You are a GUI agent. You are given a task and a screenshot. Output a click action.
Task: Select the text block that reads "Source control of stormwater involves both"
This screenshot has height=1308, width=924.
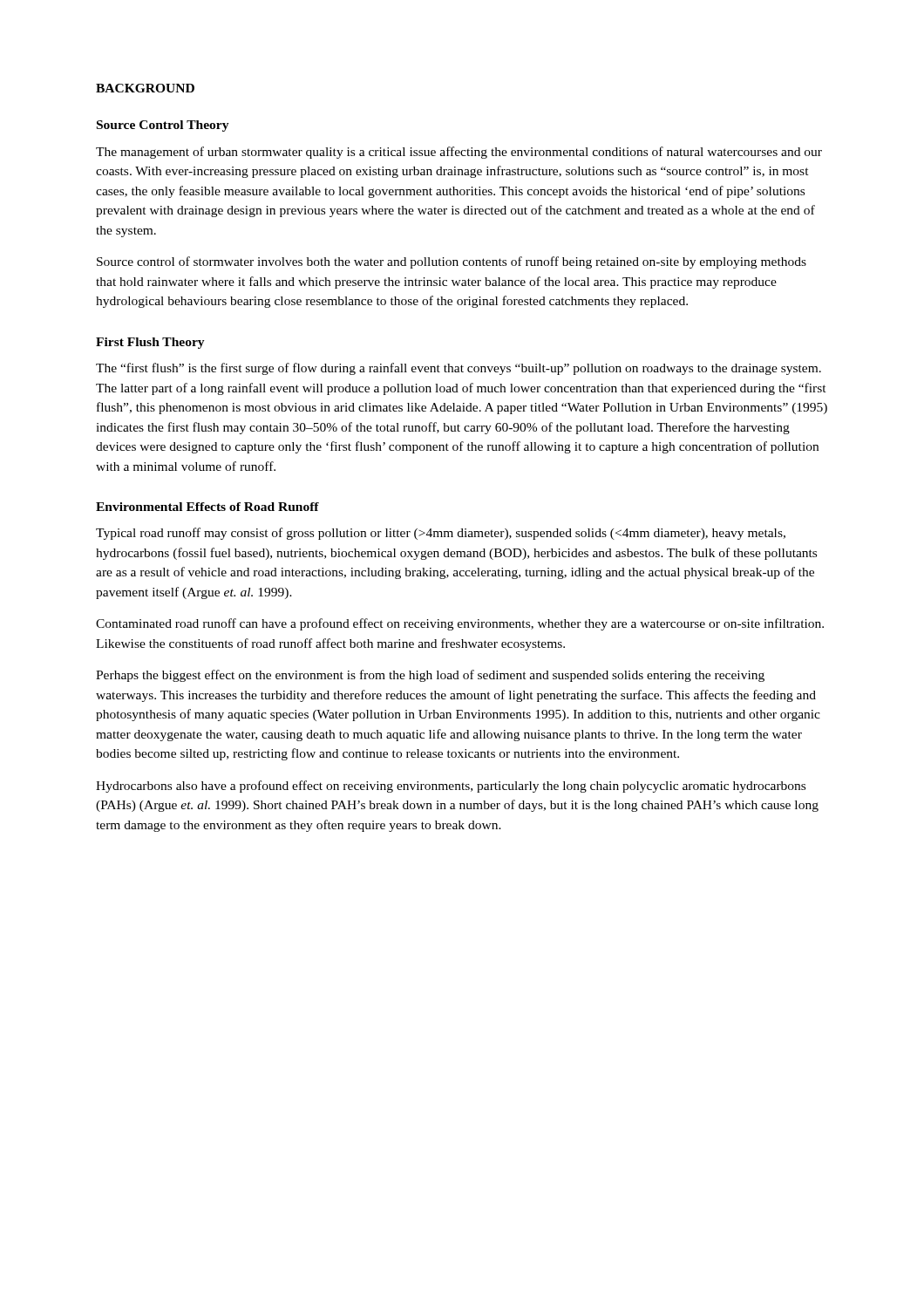pos(451,281)
